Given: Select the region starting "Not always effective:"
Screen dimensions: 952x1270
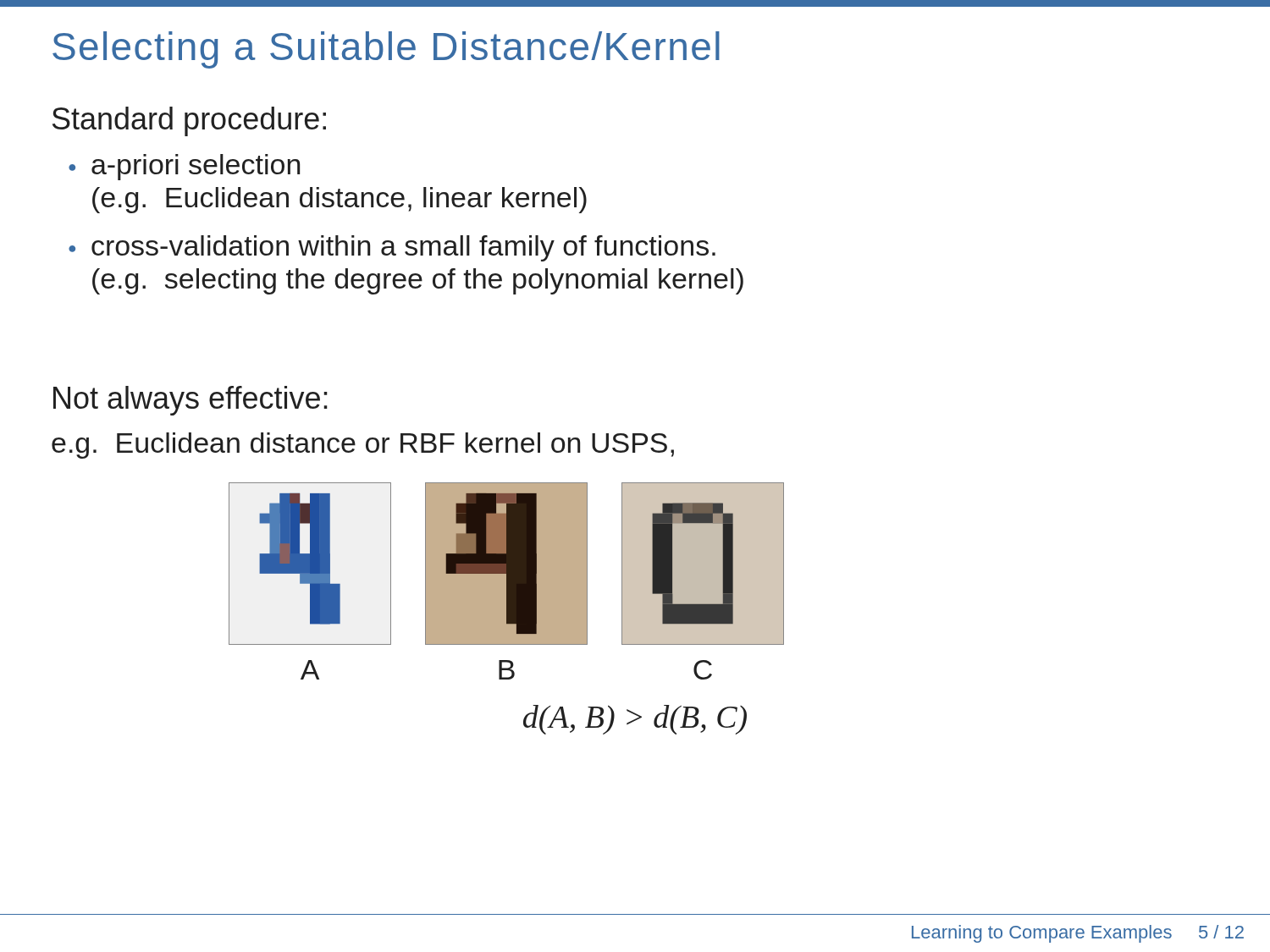Looking at the screenshot, I should tap(190, 398).
